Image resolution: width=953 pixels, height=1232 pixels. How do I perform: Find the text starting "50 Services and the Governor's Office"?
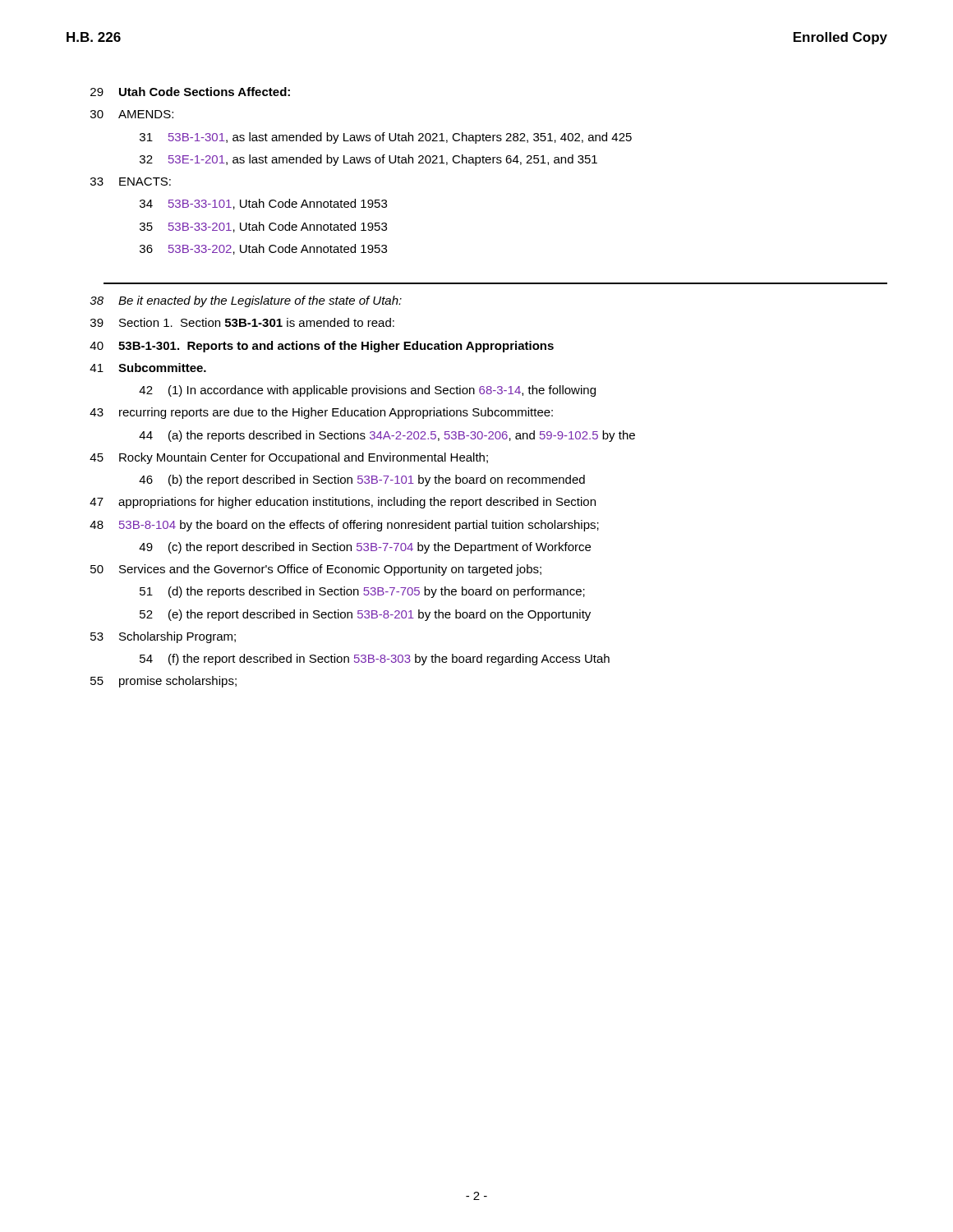476,569
